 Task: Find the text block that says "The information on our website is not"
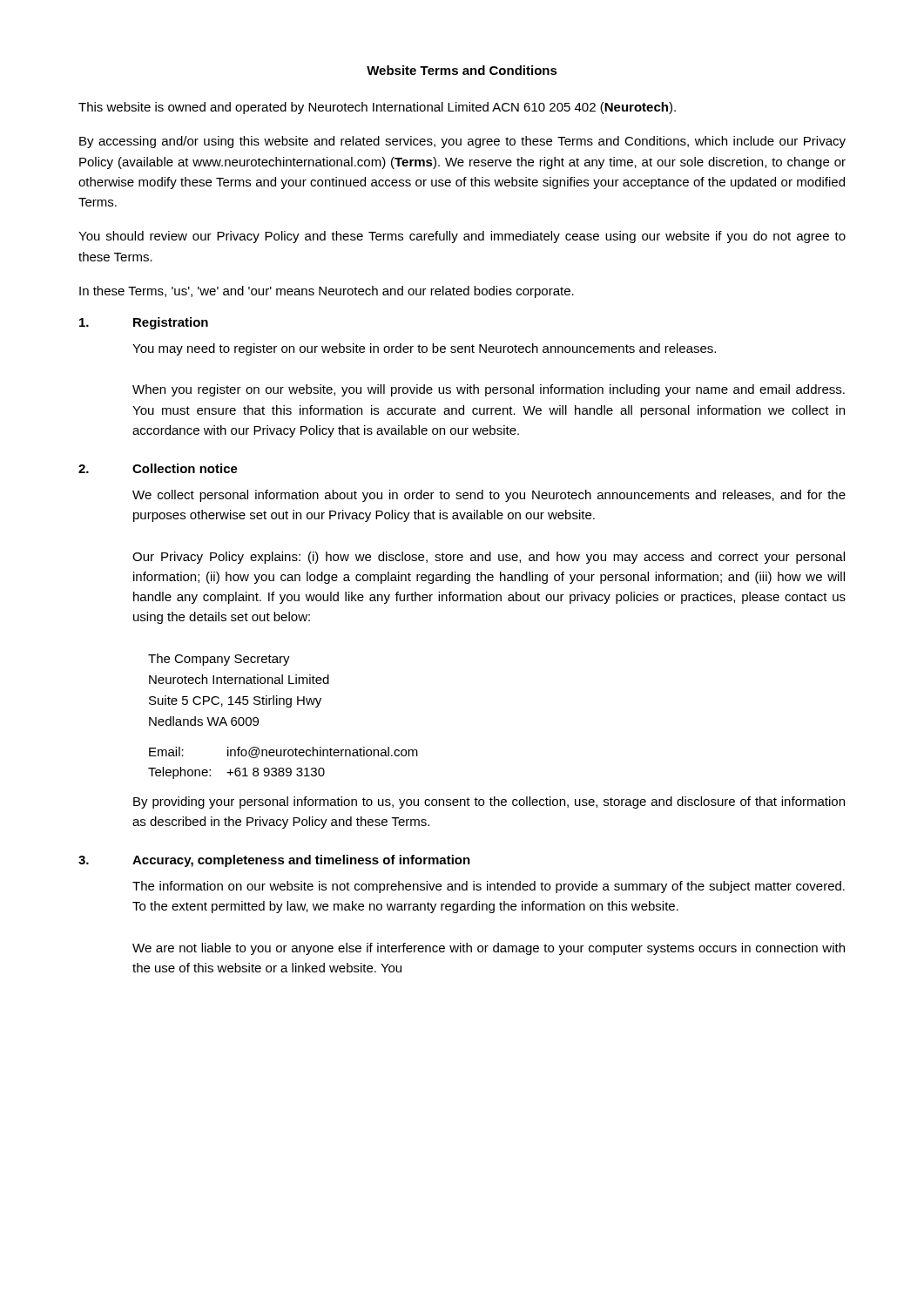click(x=462, y=902)
